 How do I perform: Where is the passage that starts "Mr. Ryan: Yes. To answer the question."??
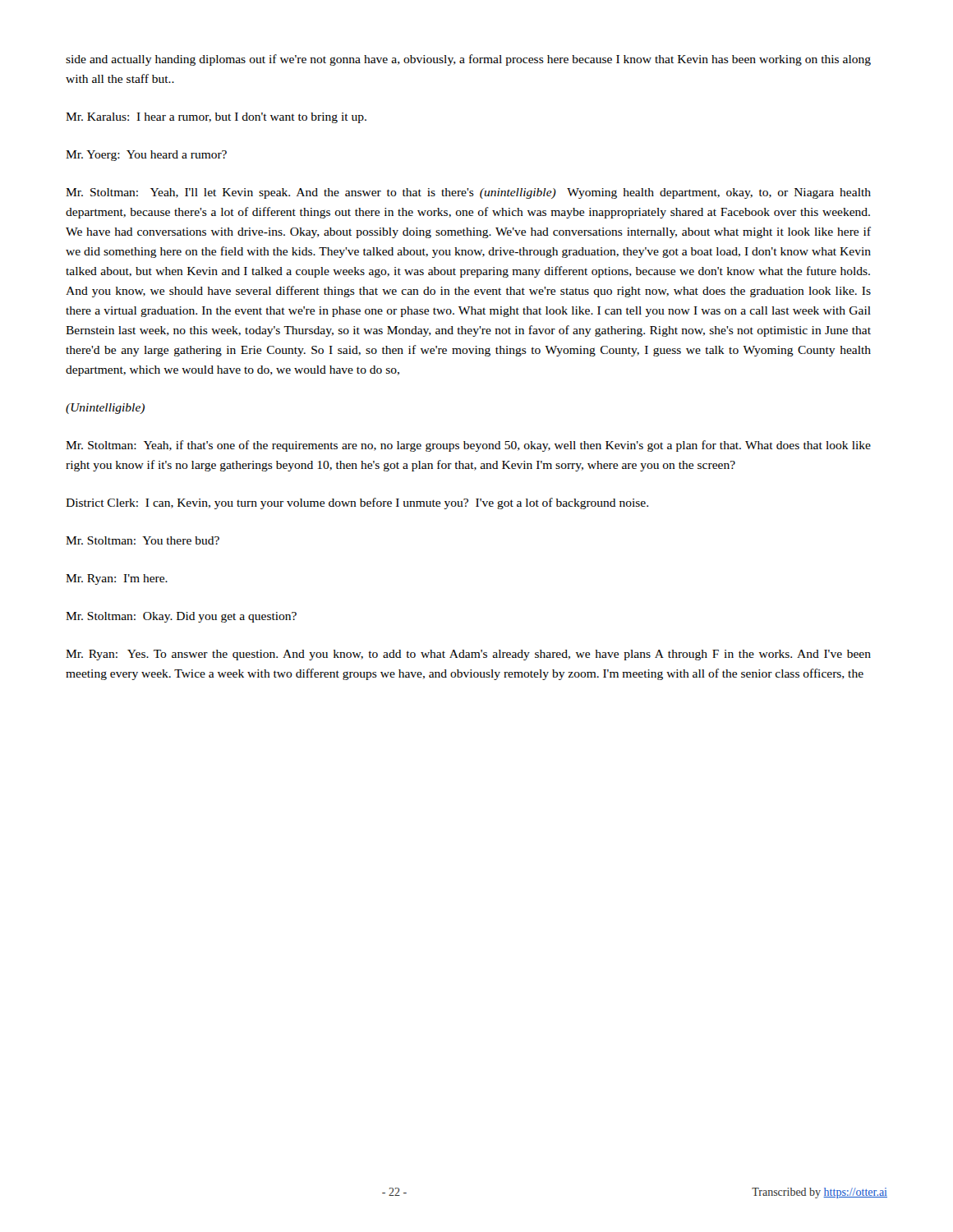coord(468,663)
